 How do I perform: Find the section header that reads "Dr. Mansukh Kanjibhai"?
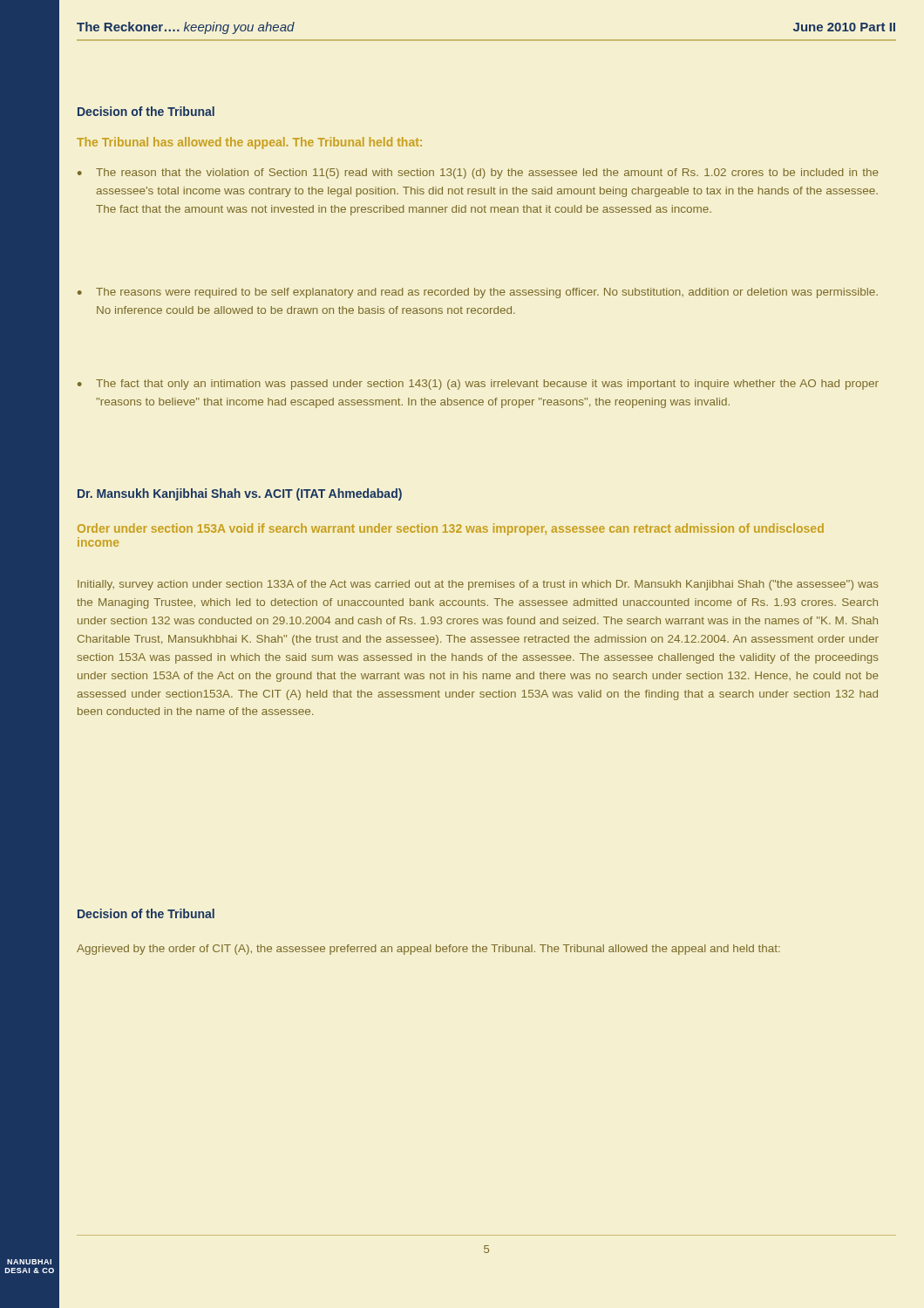point(239,494)
